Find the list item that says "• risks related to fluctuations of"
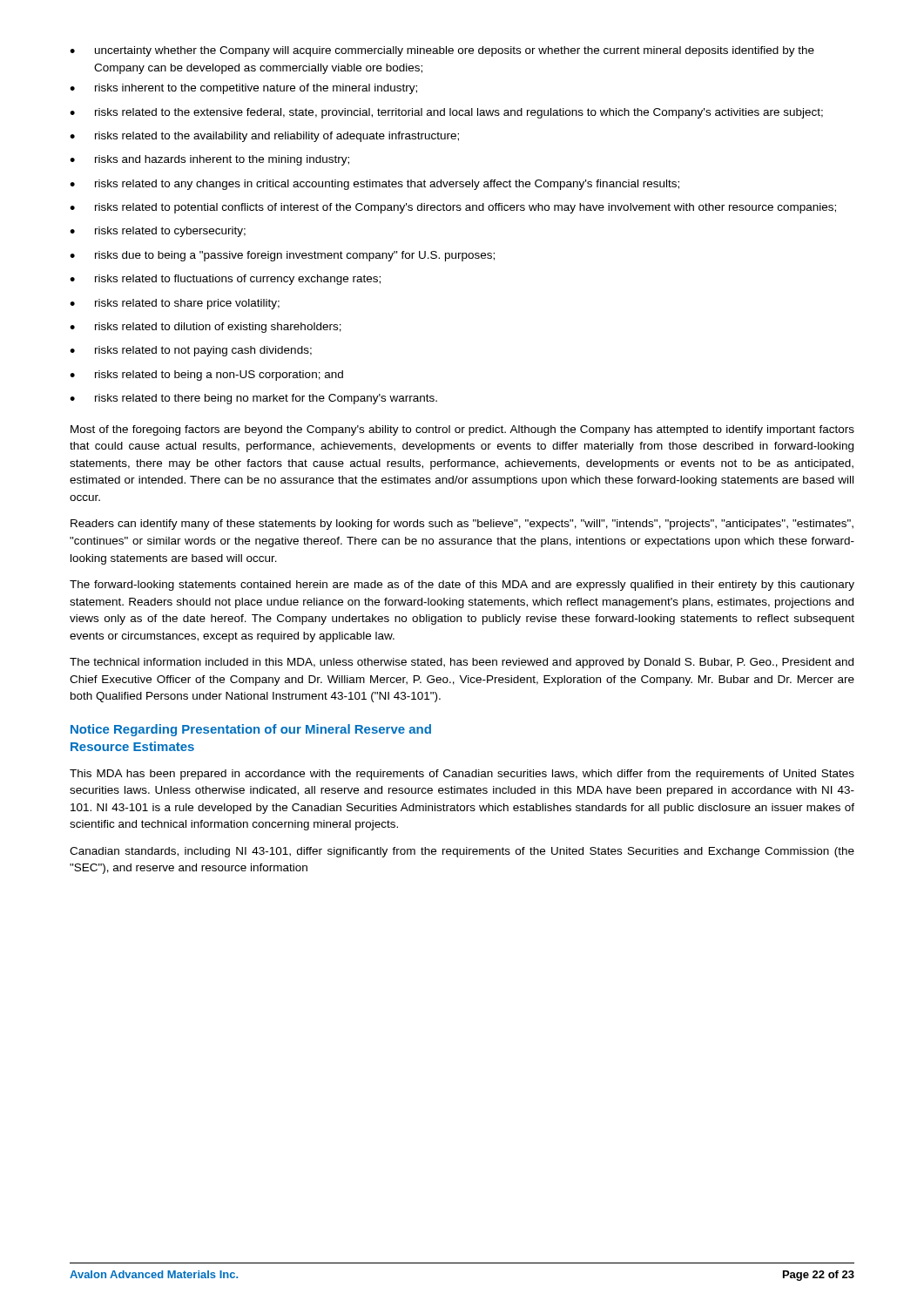Screen dimensions: 1307x924 point(225,280)
